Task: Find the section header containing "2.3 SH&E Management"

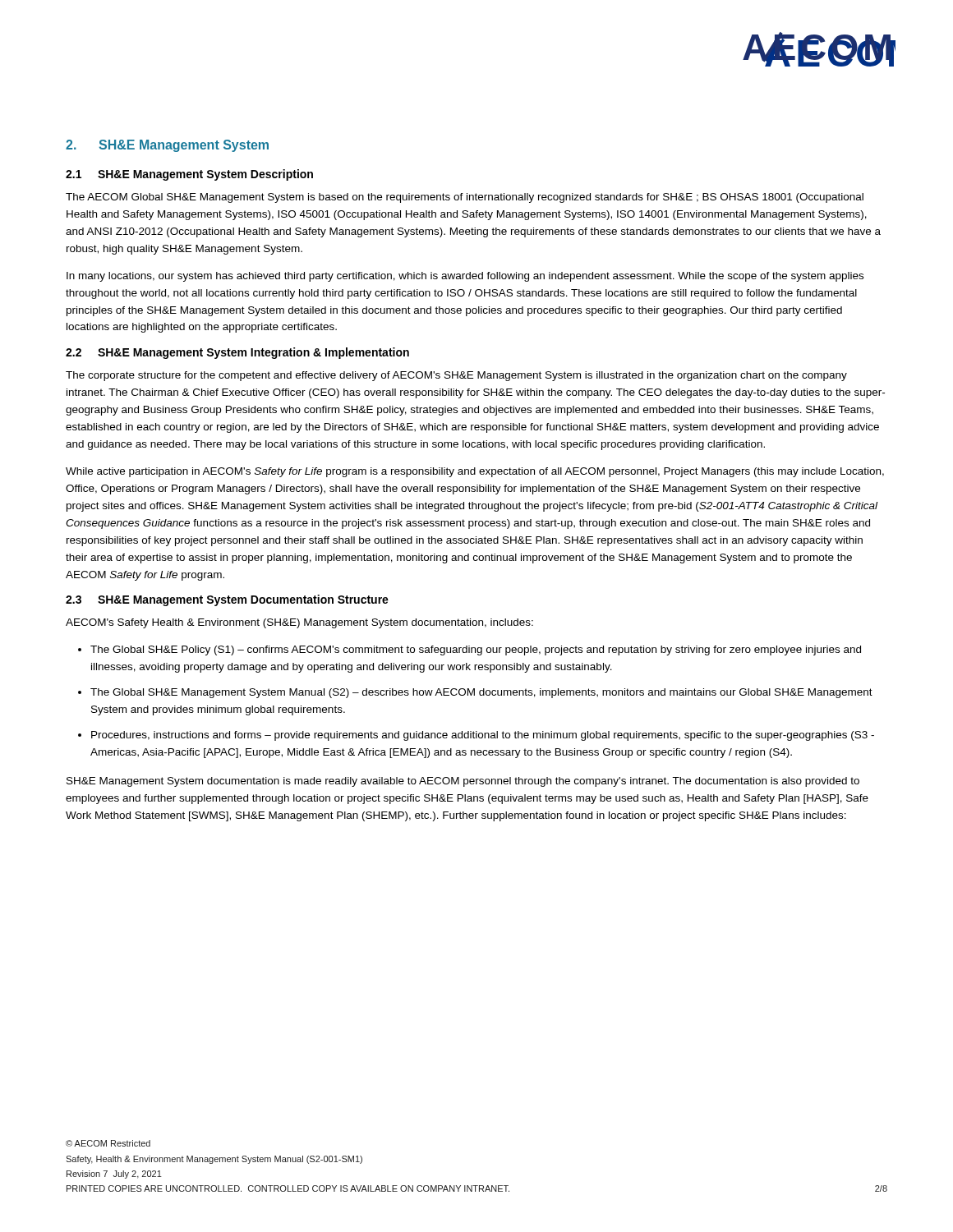Action: tap(227, 600)
